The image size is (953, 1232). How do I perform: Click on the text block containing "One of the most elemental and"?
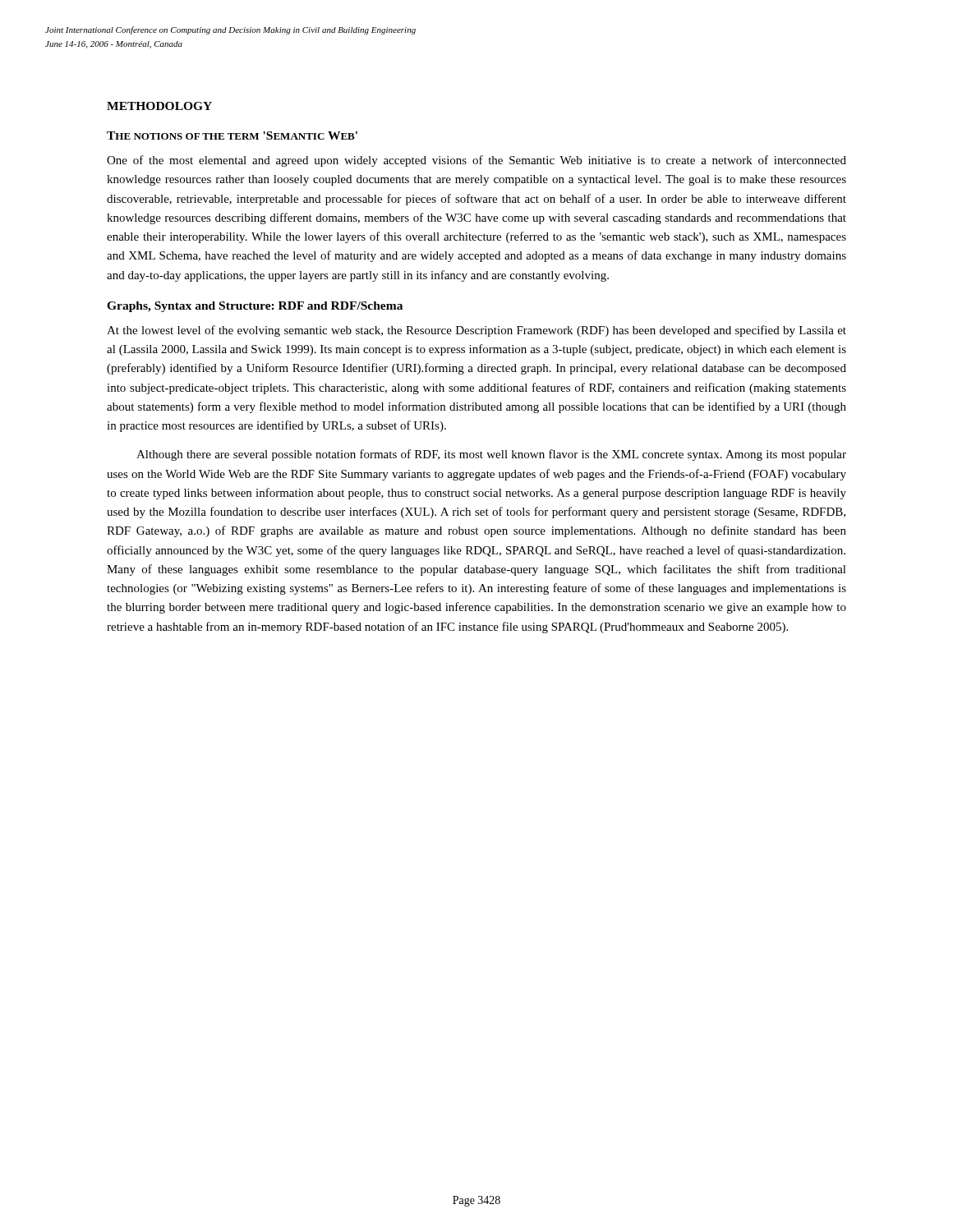point(476,217)
